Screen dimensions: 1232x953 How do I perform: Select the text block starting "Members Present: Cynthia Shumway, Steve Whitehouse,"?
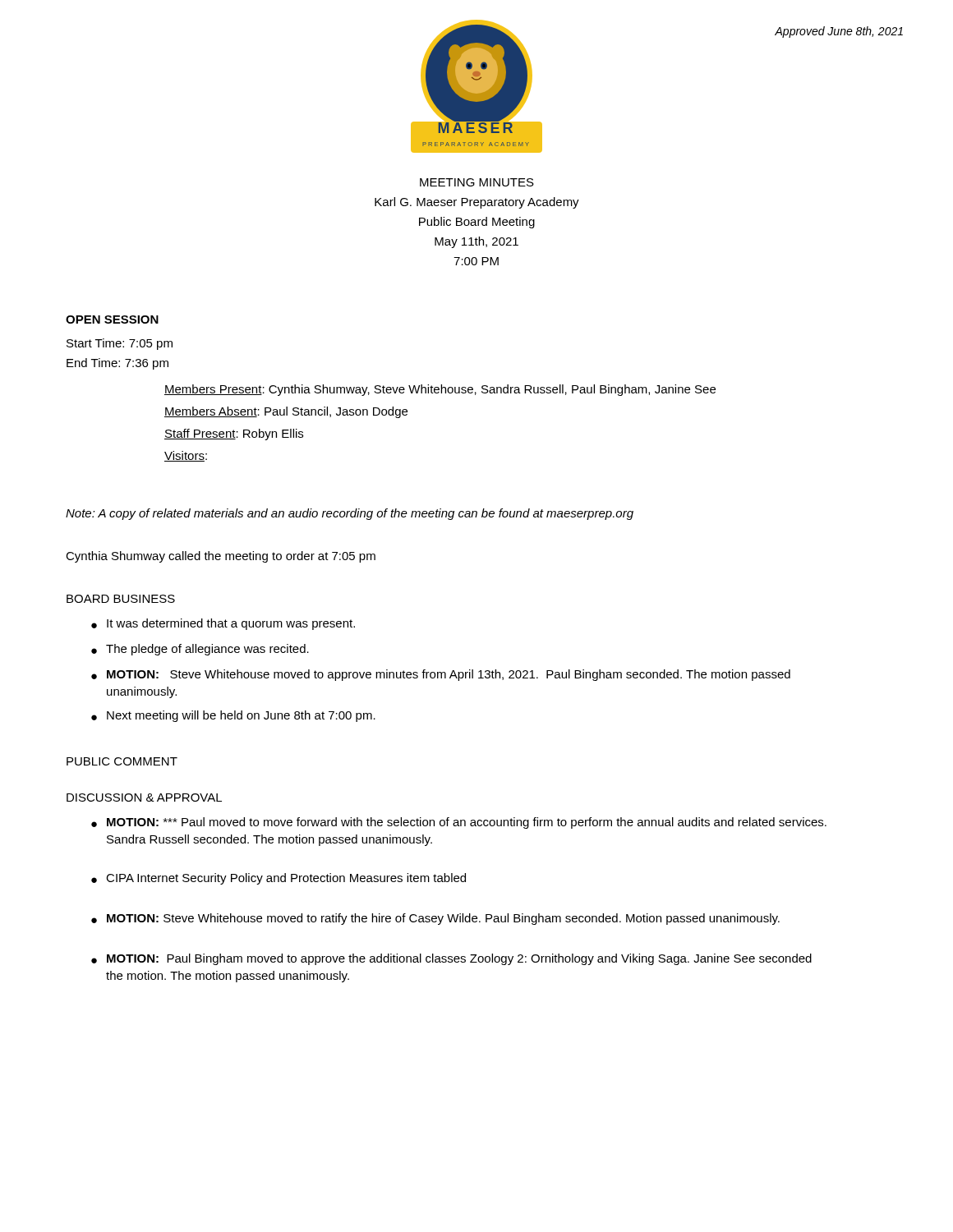point(440,390)
